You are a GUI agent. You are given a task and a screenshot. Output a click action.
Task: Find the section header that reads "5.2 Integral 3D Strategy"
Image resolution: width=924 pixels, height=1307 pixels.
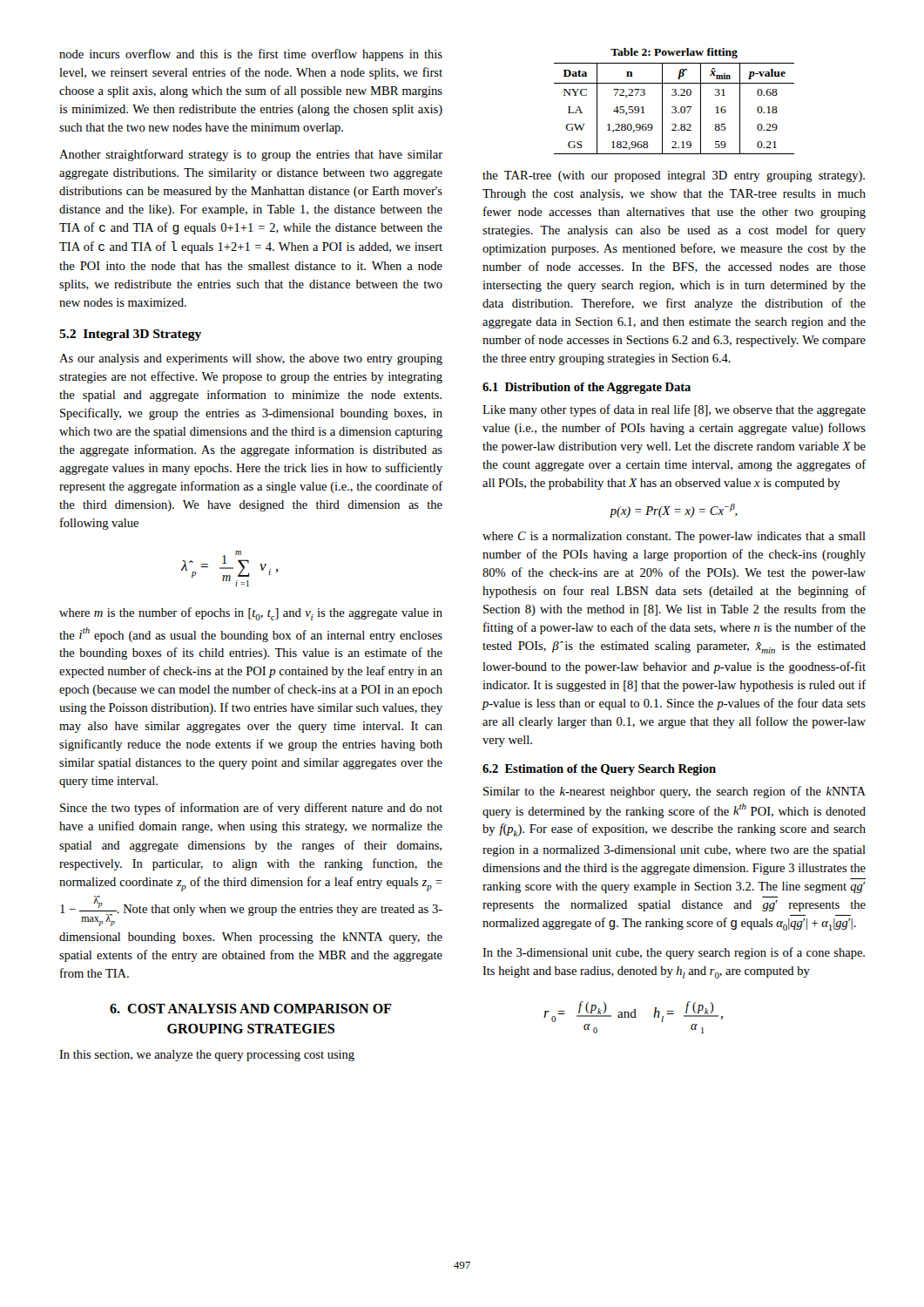[130, 335]
